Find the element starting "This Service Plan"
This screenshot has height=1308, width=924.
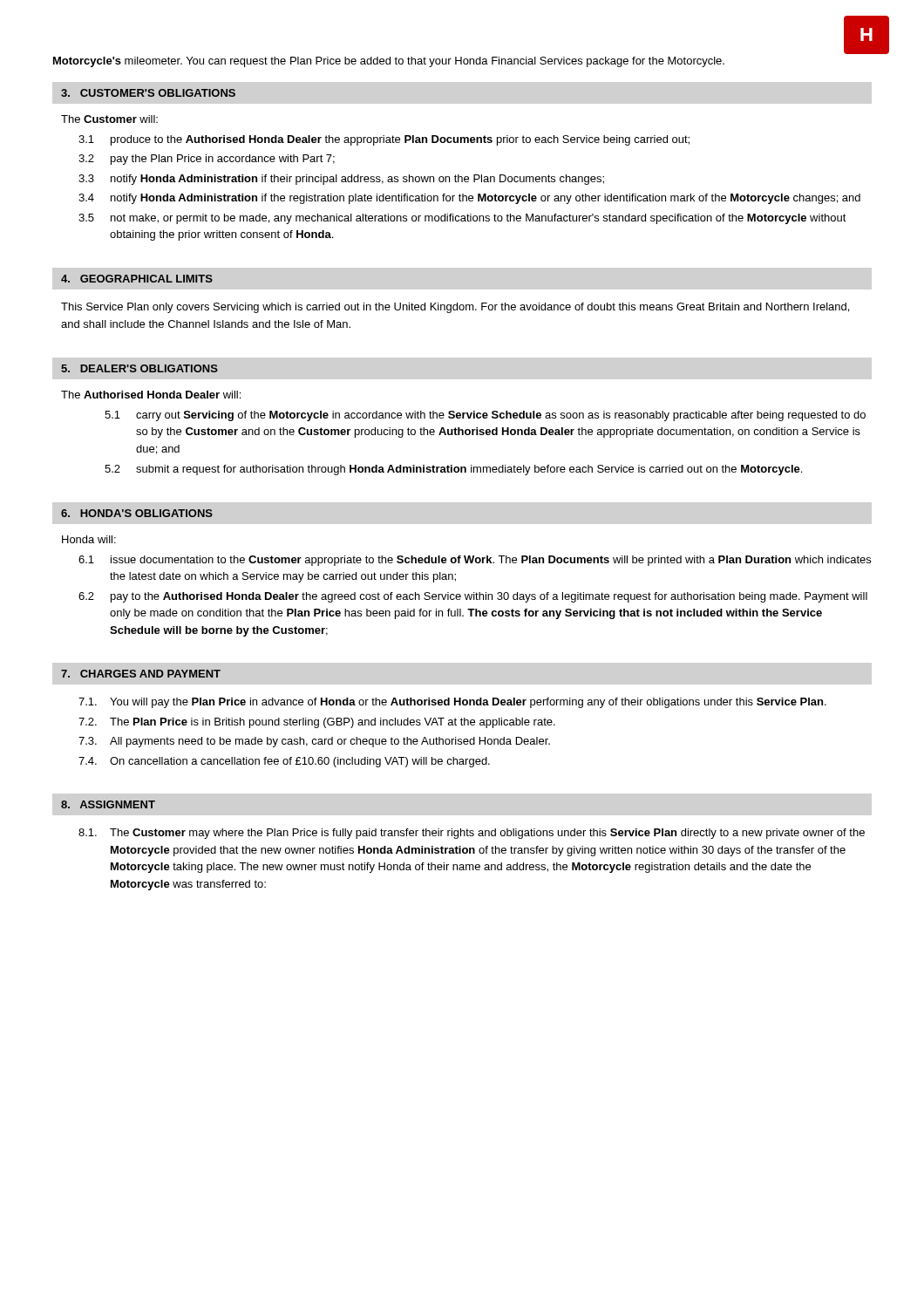click(x=456, y=315)
